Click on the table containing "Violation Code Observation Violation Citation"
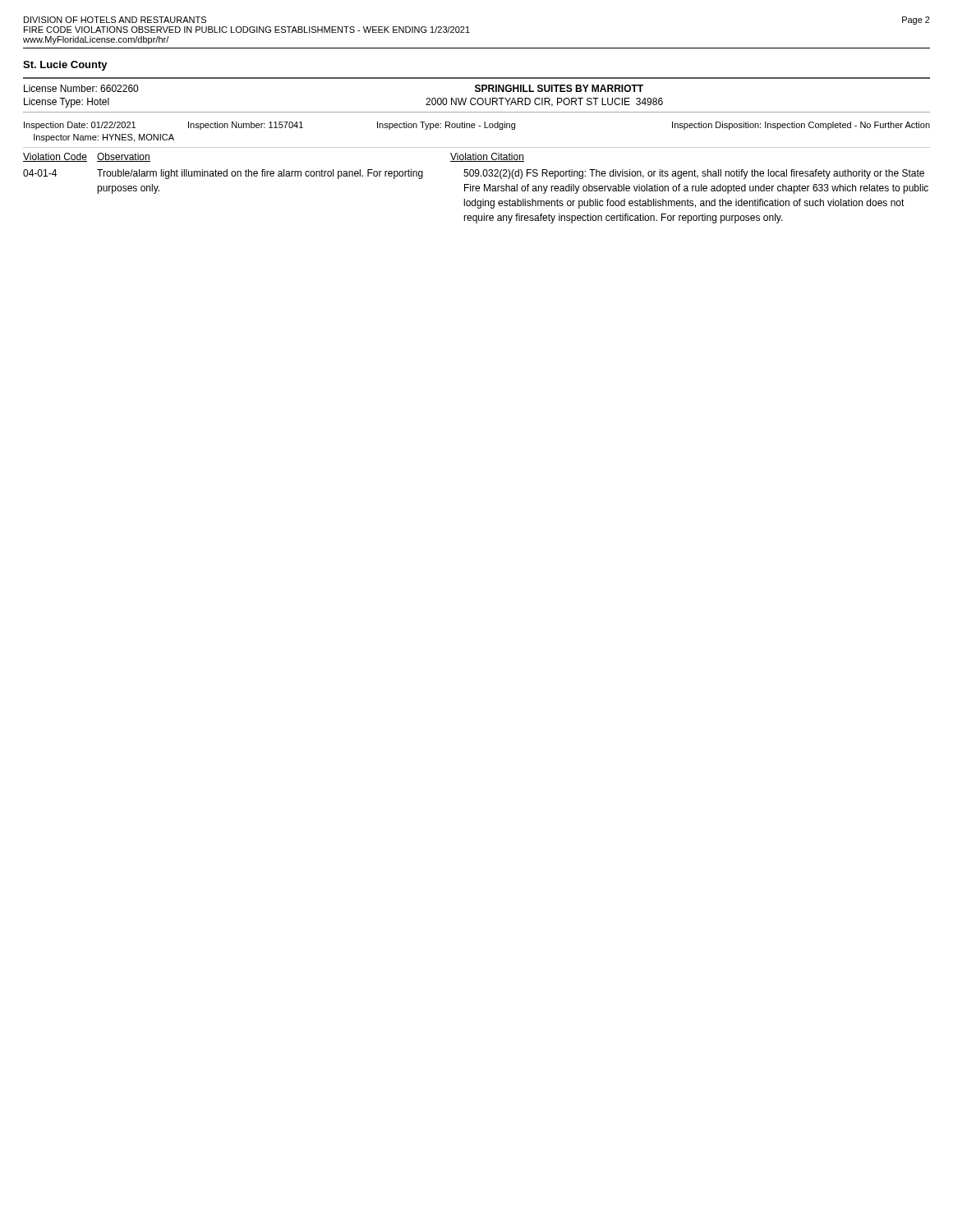 point(476,186)
